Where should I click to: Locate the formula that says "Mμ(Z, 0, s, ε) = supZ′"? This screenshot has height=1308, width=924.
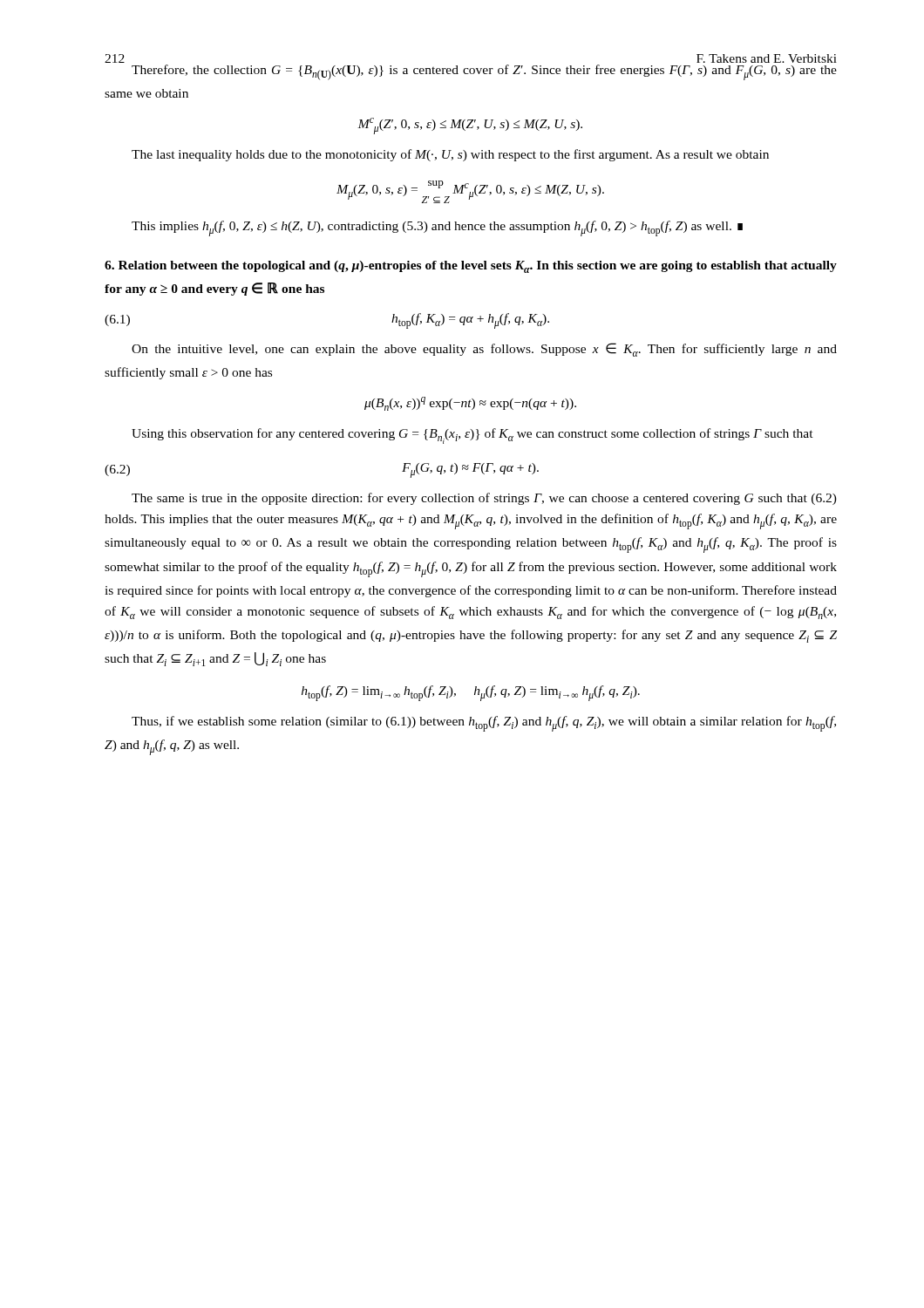[471, 191]
